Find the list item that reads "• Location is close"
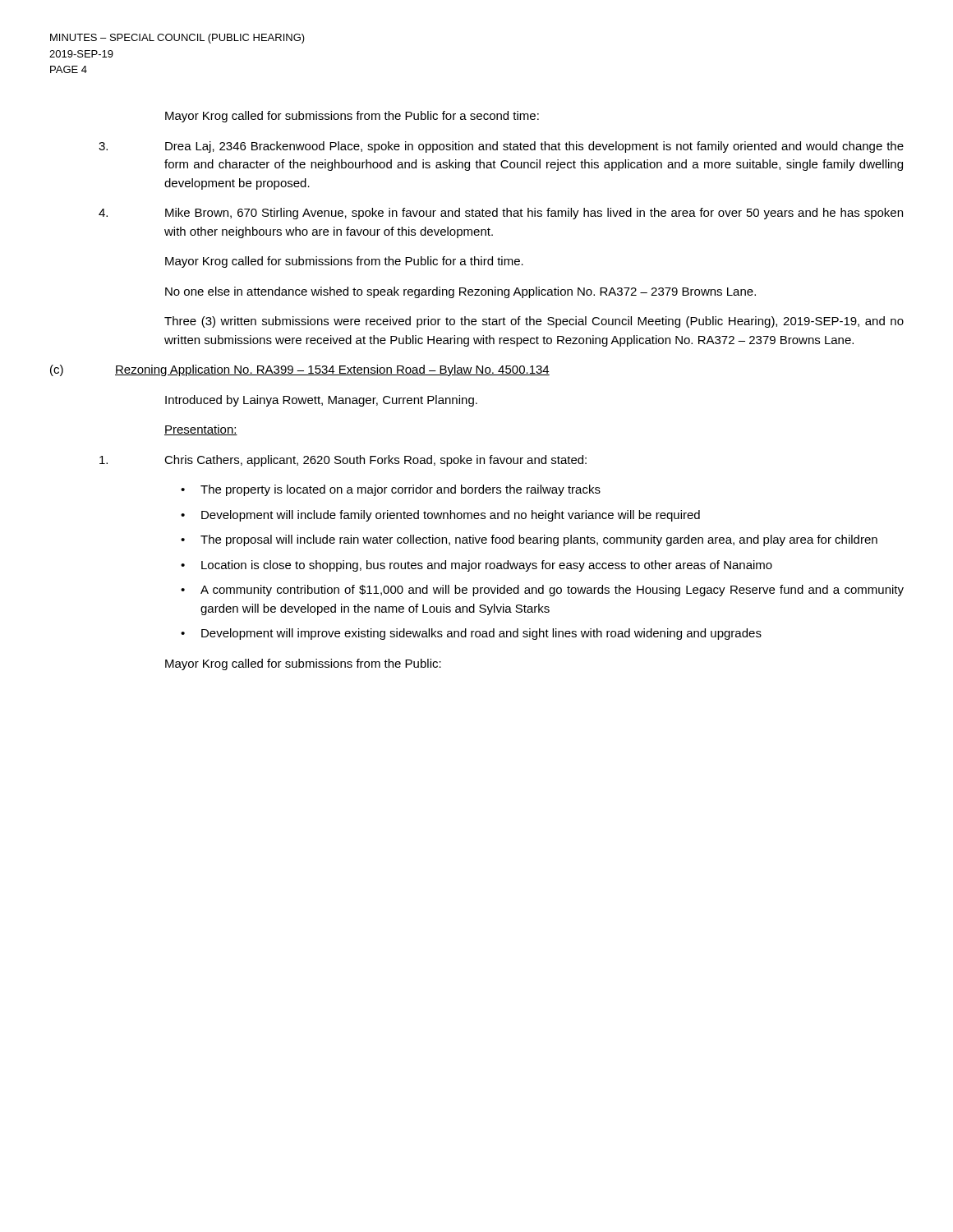The height and width of the screenshot is (1232, 953). point(542,565)
